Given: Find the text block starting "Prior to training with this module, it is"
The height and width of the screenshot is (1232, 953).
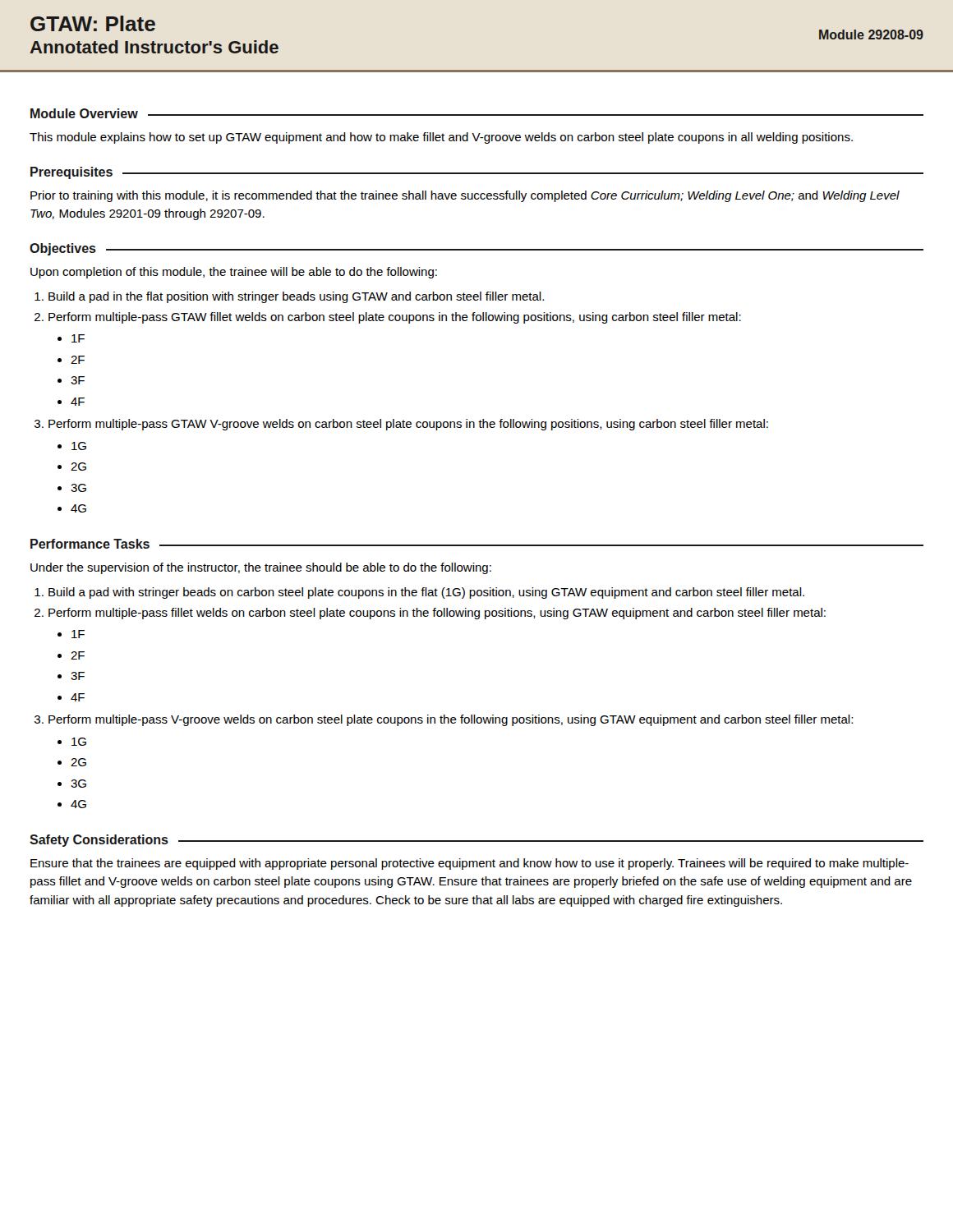Looking at the screenshot, I should coord(464,204).
